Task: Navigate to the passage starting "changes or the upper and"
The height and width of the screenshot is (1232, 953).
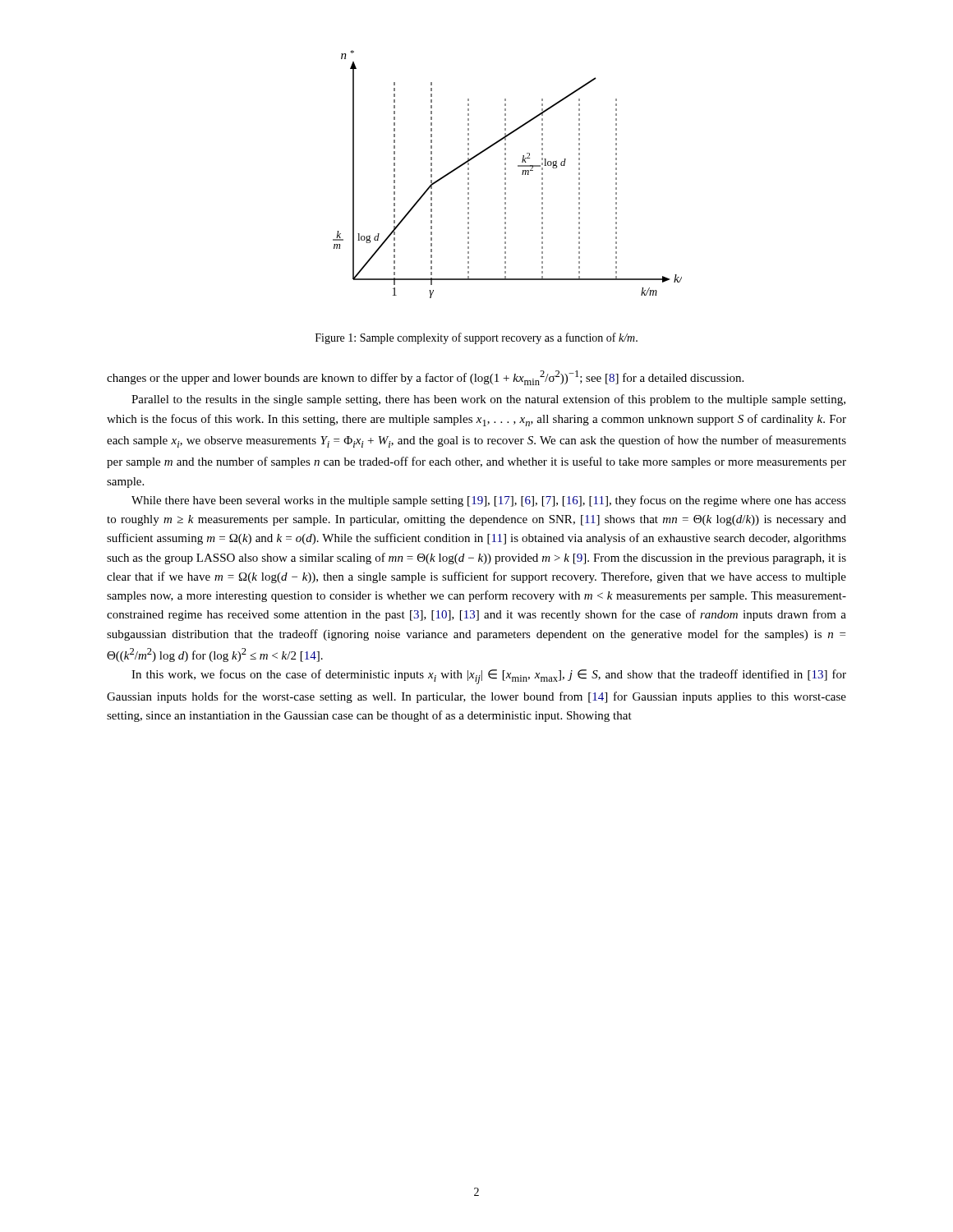Action: (x=476, y=546)
